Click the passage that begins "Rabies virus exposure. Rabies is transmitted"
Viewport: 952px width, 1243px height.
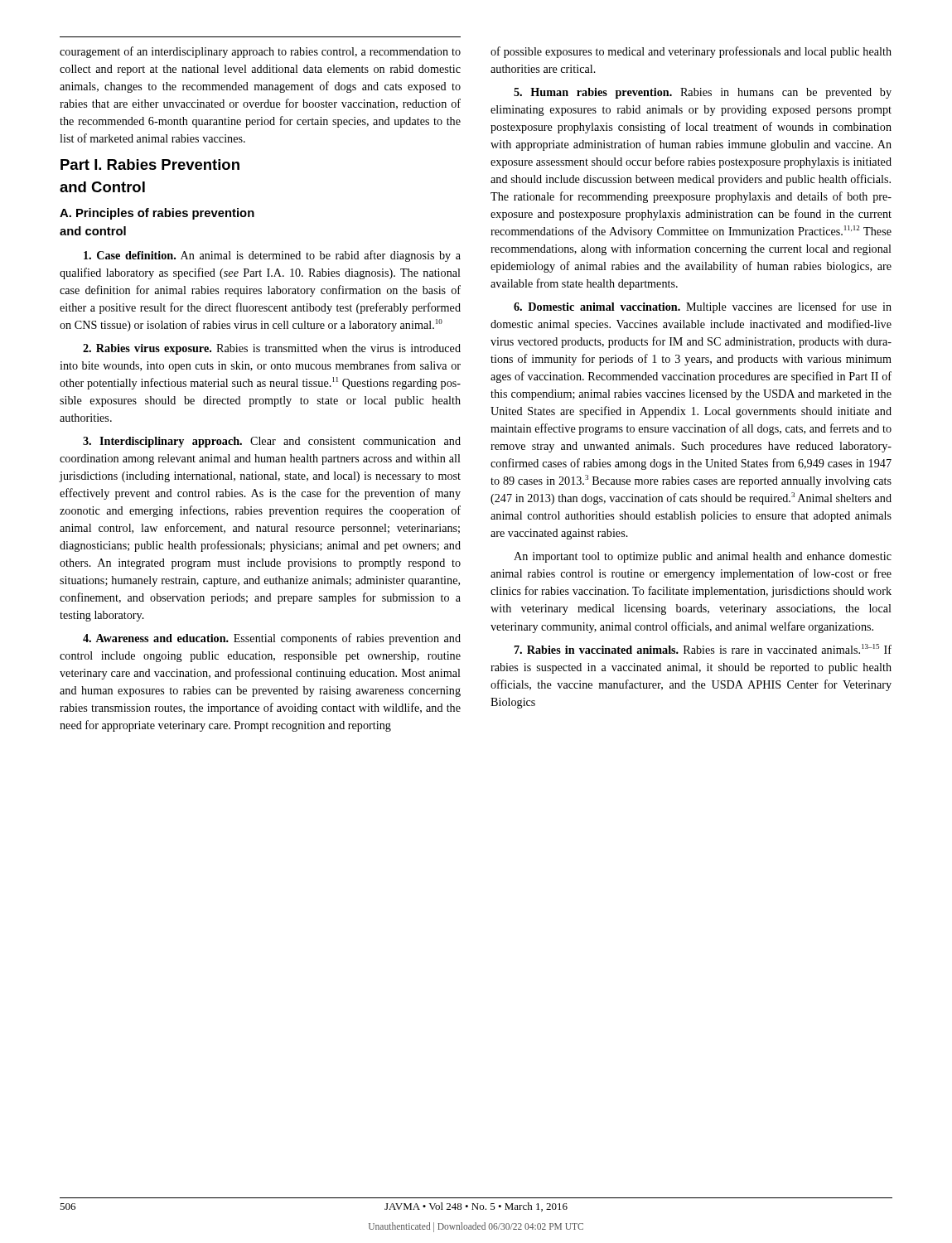pyautogui.click(x=260, y=383)
